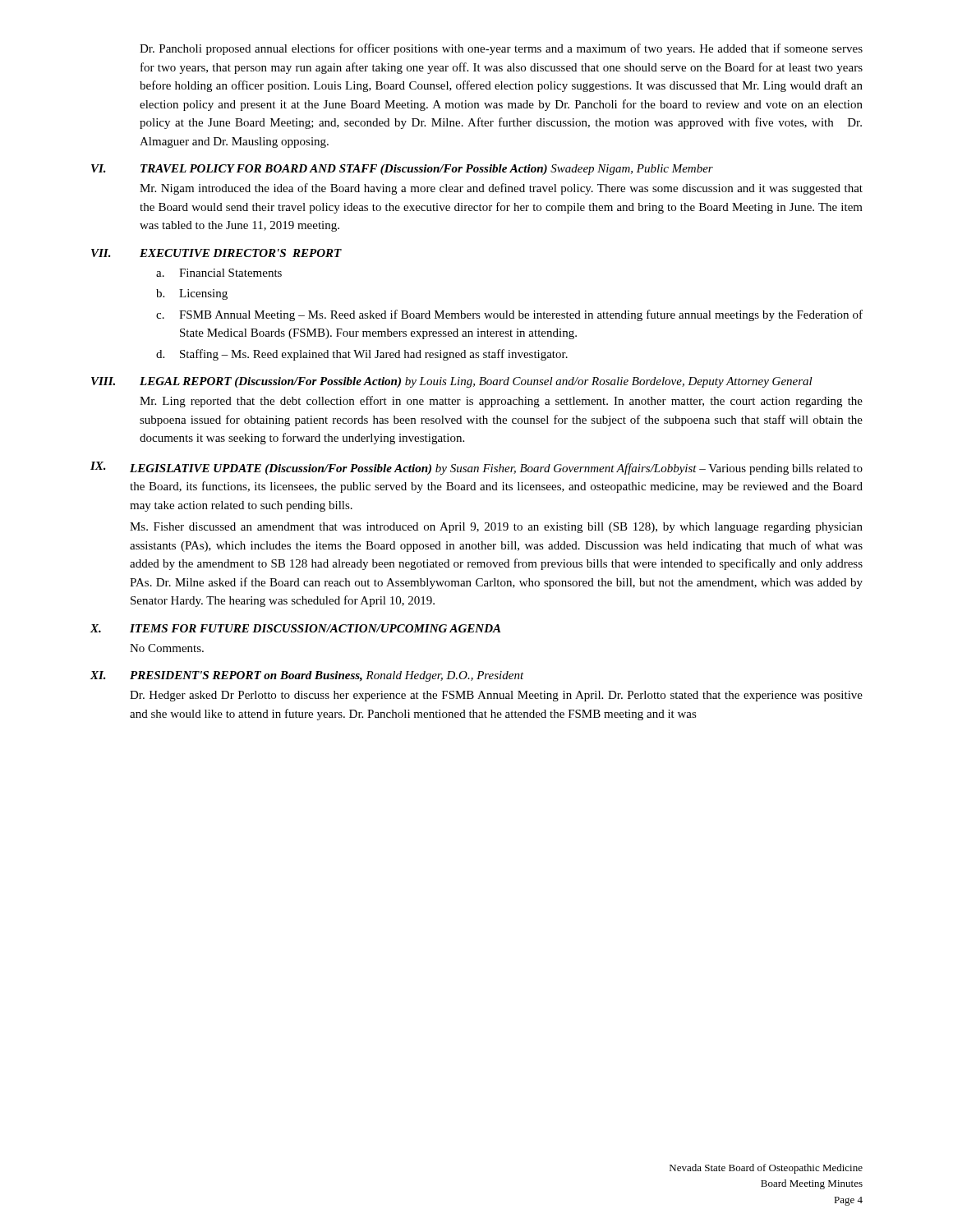The width and height of the screenshot is (953, 1232).
Task: Point to the block starting "Ms. Fisher discussed an amendment"
Action: pyautogui.click(x=496, y=563)
